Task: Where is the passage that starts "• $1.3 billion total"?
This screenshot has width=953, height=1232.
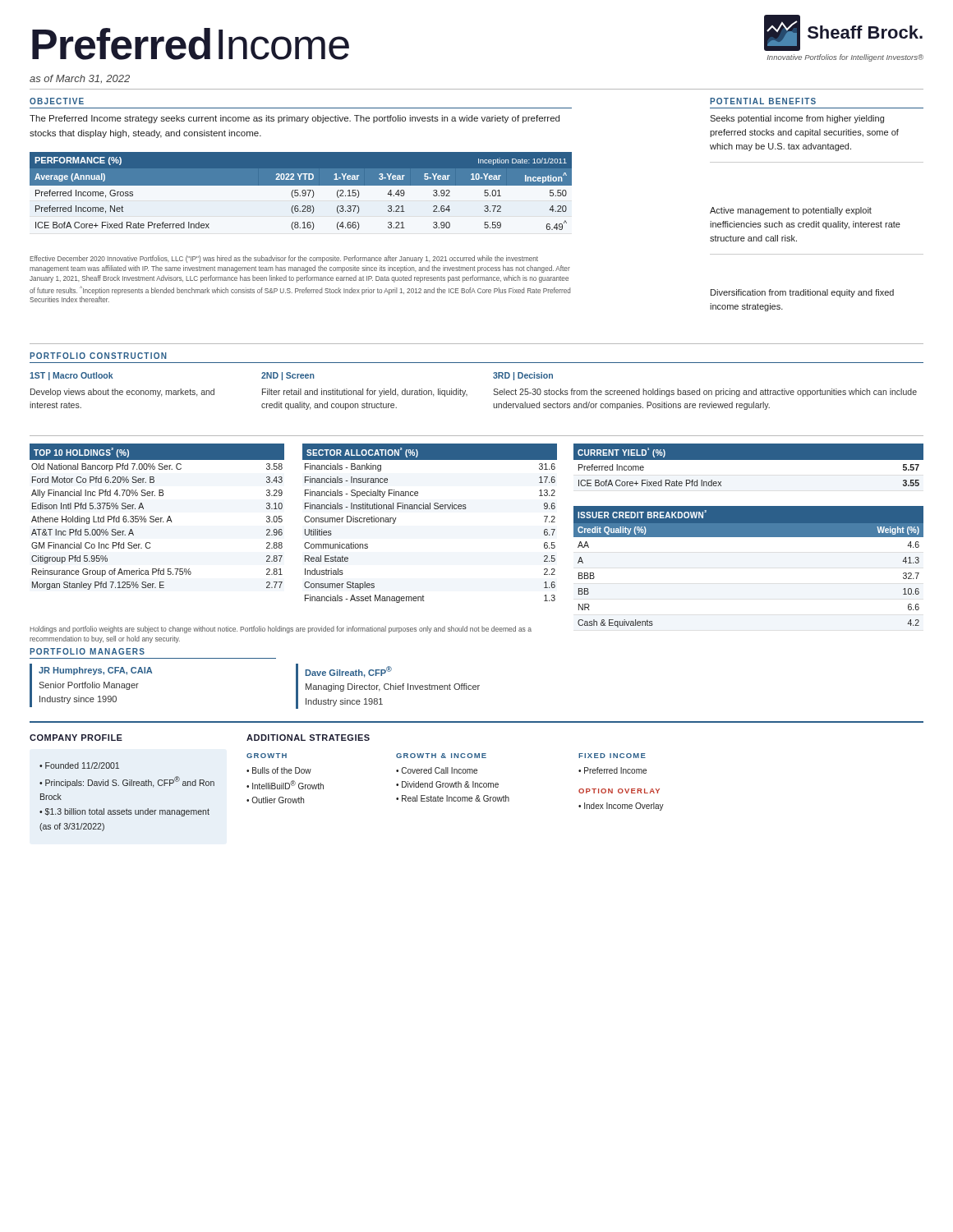Action: (x=124, y=819)
